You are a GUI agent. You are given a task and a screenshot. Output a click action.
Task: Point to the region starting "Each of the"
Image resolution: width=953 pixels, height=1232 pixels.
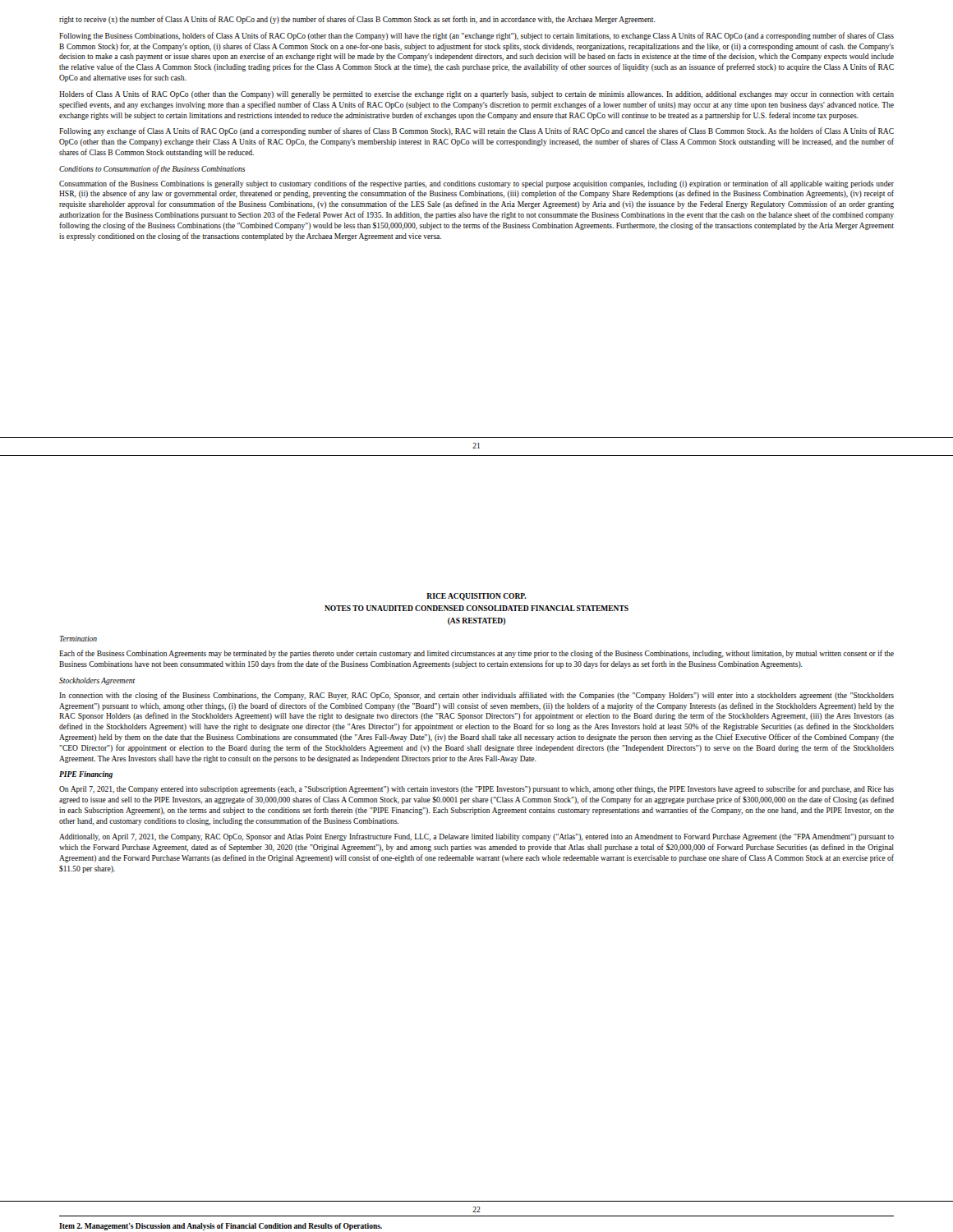tap(476, 660)
